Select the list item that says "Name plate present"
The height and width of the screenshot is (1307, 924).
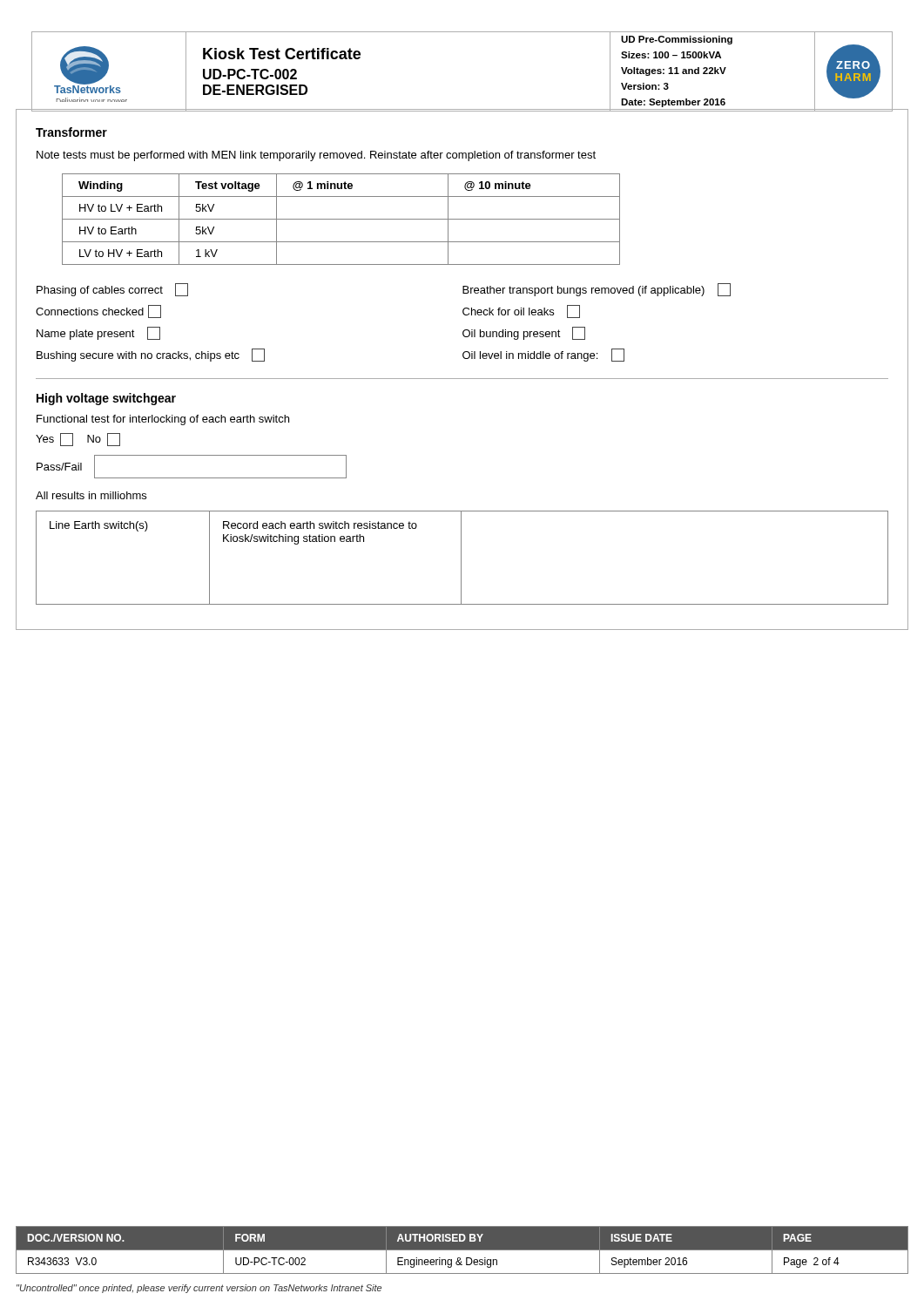(x=98, y=333)
